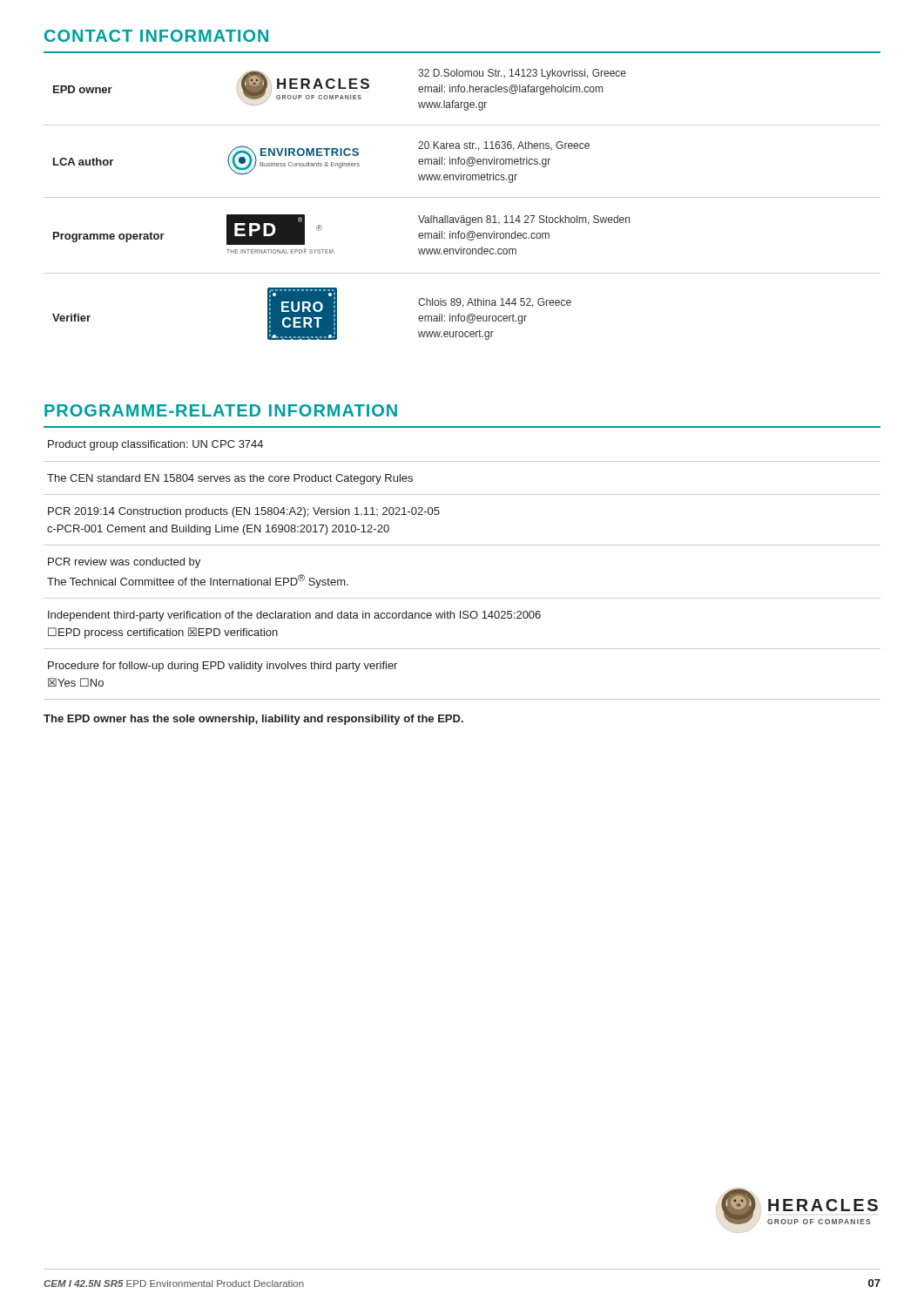Find the logo
Image resolution: width=924 pixels, height=1307 pixels.
coord(798,1212)
